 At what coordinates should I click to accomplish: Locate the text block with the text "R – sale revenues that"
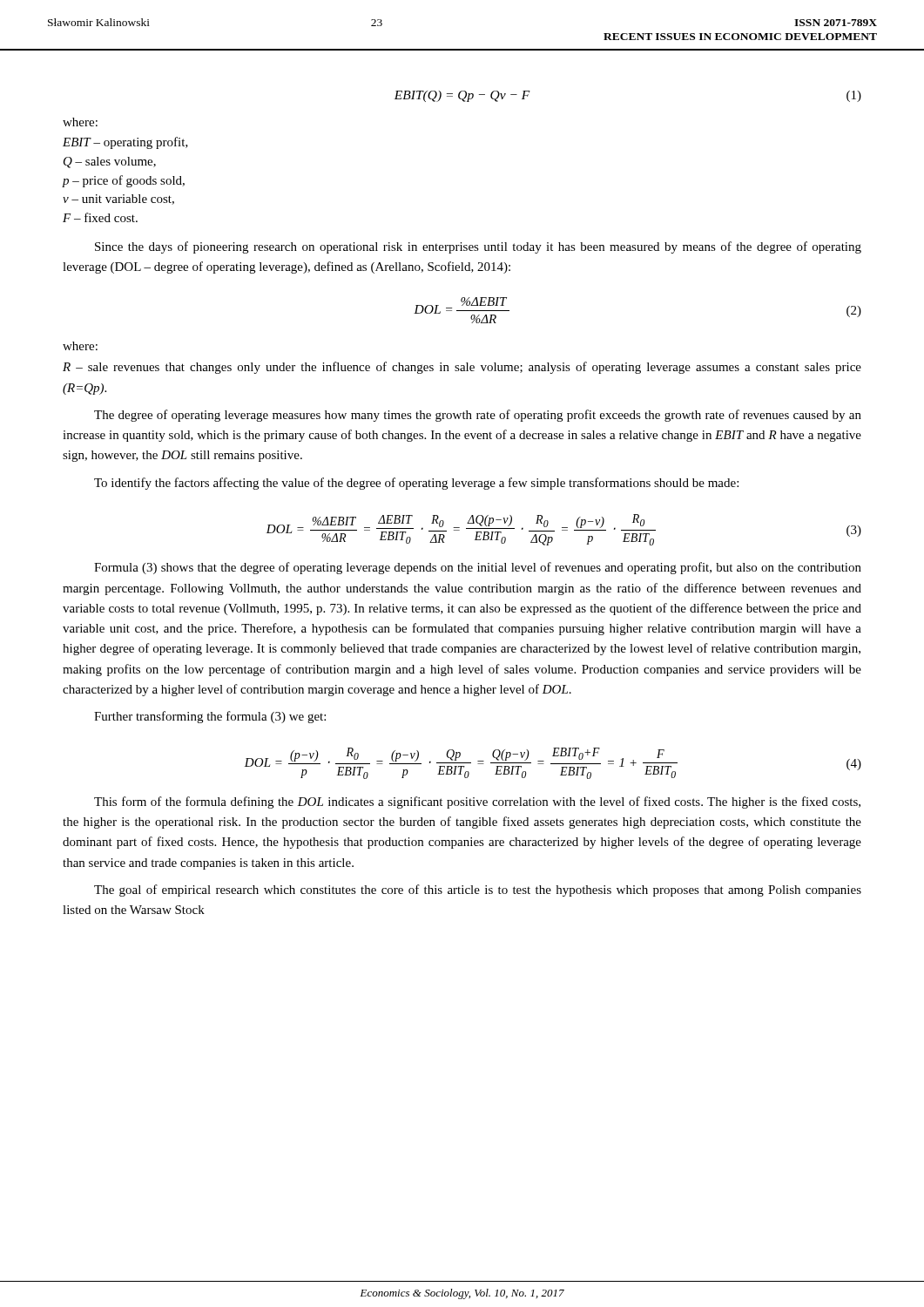point(462,377)
